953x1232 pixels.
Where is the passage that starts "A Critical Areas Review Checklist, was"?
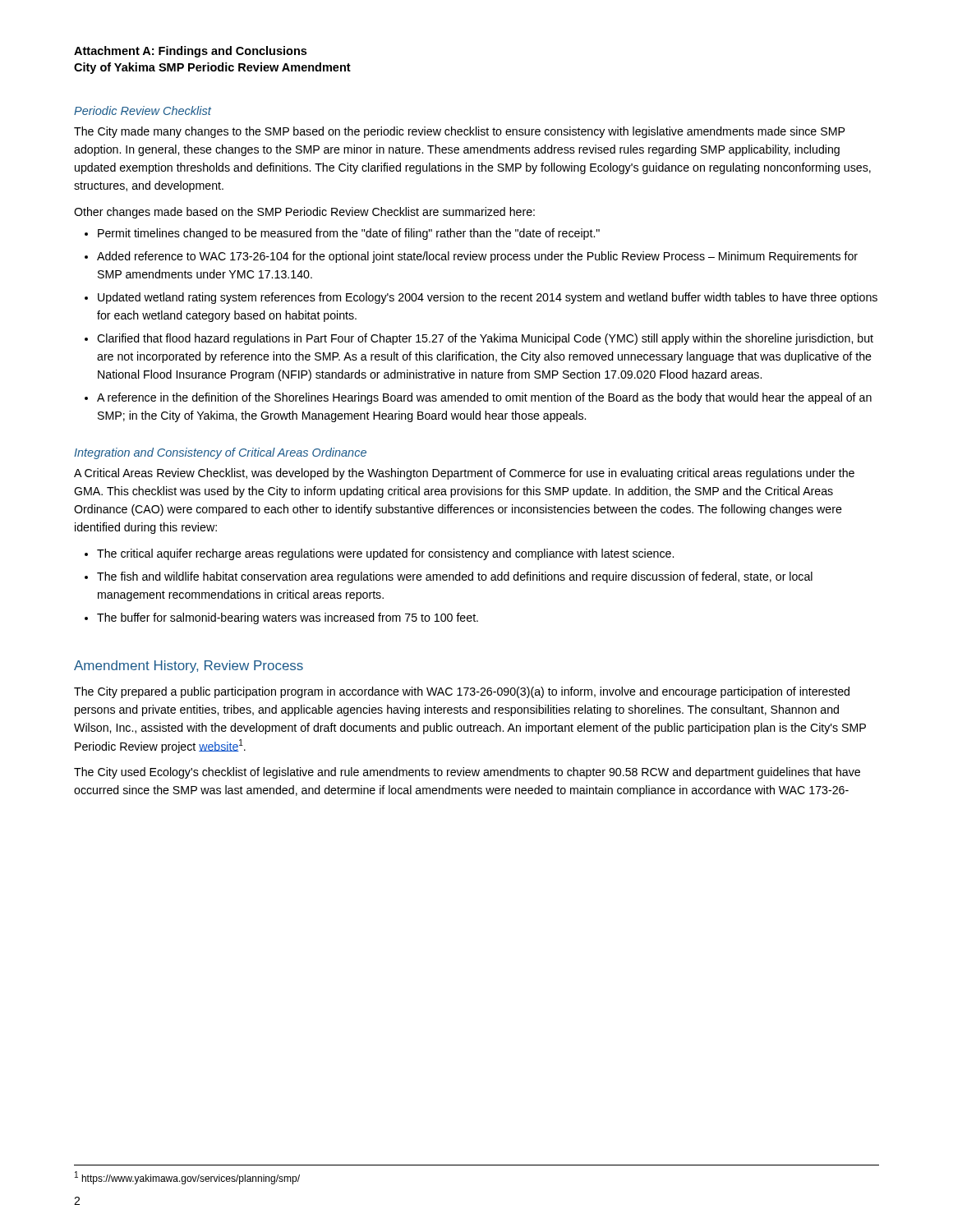click(464, 500)
